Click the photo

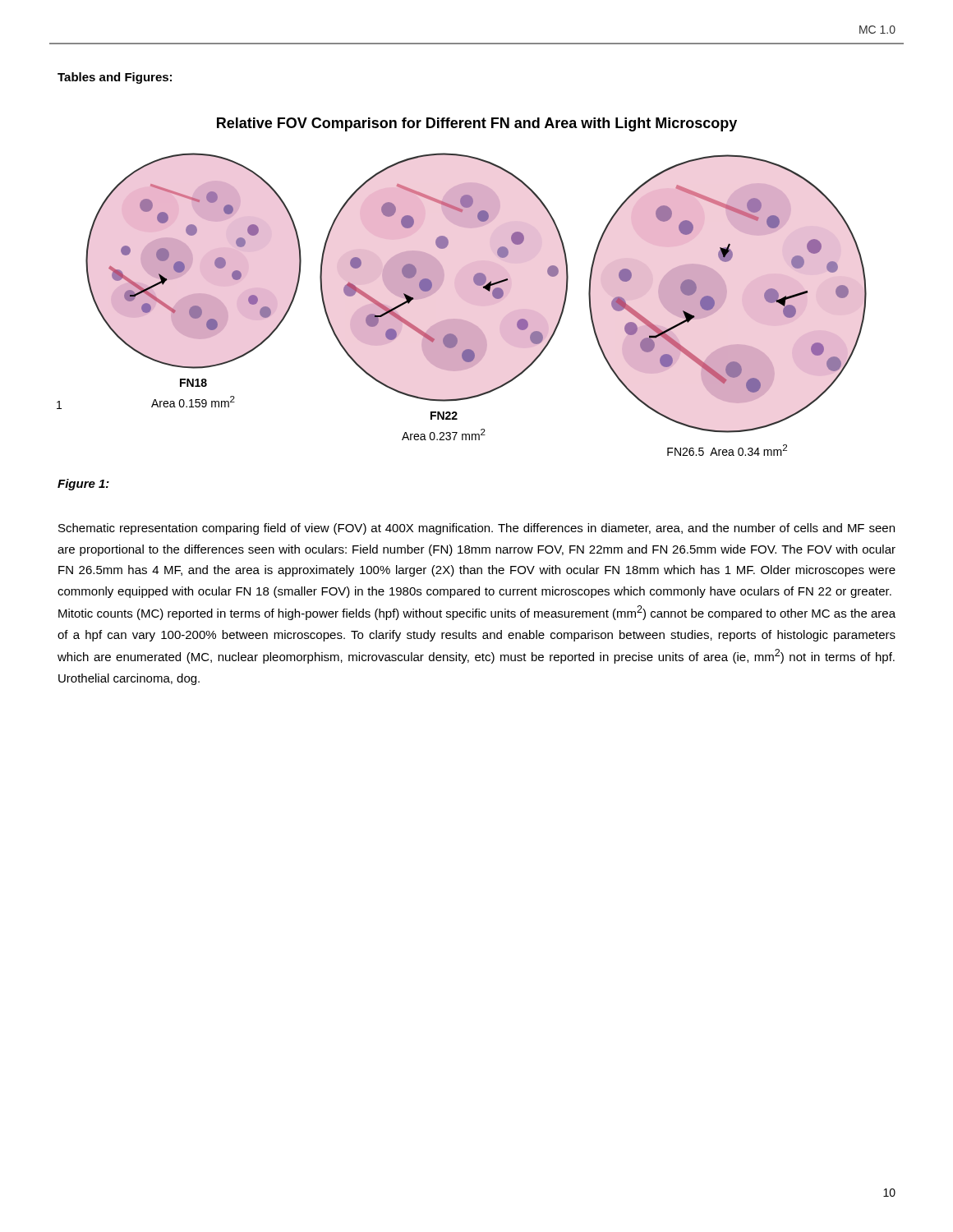[x=476, y=306]
